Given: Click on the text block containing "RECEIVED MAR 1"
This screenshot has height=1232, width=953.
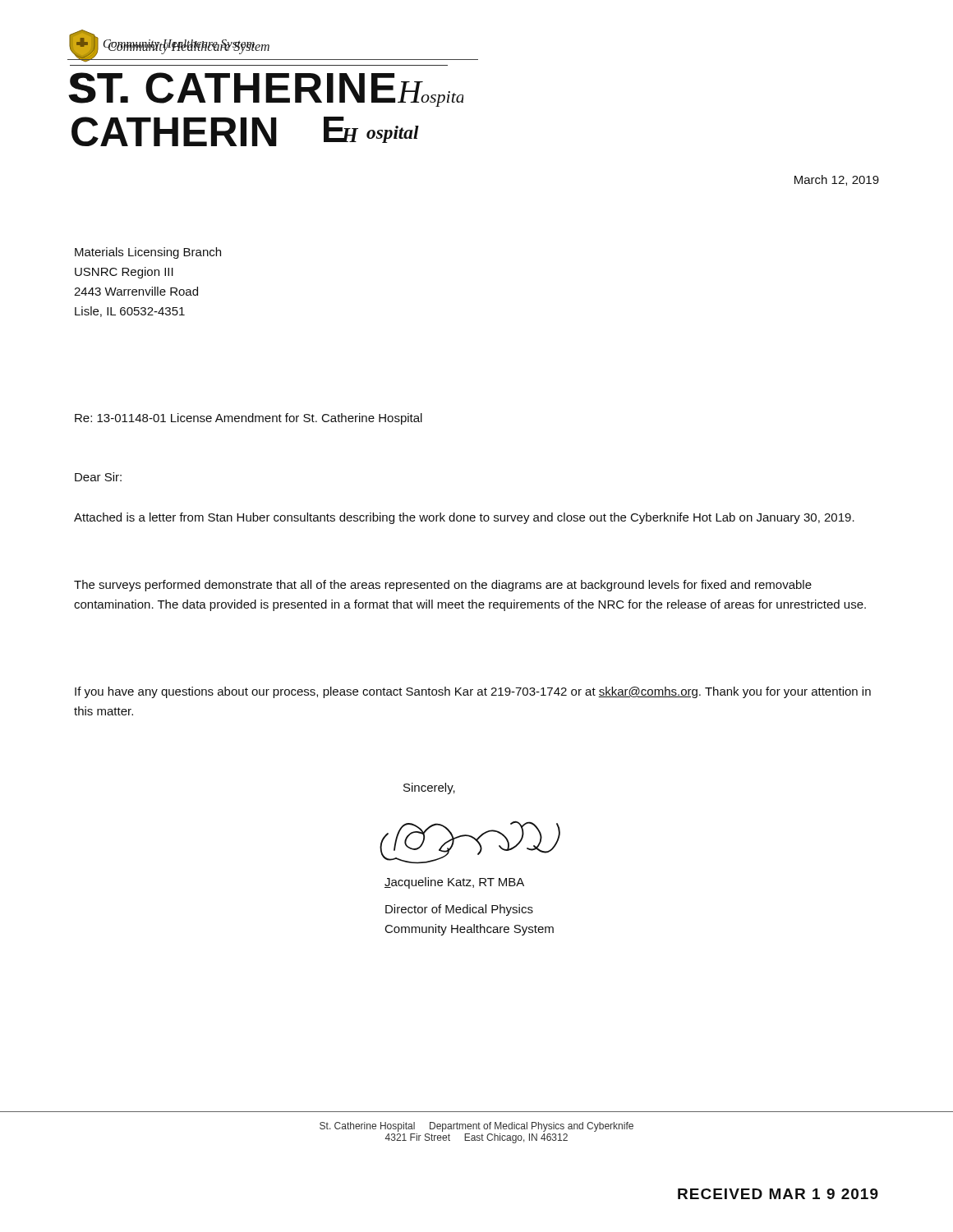Looking at the screenshot, I should pos(778,1194).
